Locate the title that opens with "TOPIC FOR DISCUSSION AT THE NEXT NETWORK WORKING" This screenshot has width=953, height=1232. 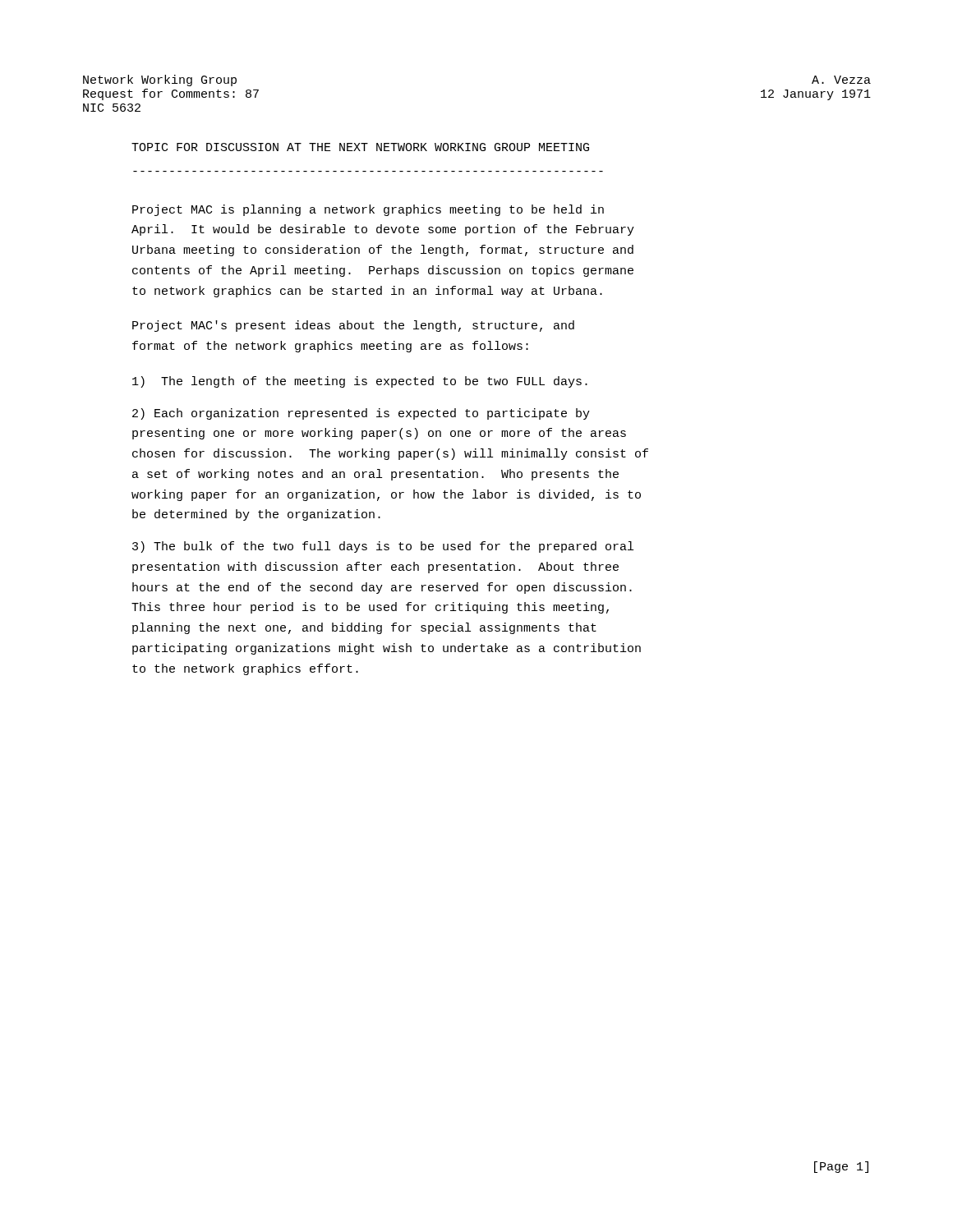361,148
